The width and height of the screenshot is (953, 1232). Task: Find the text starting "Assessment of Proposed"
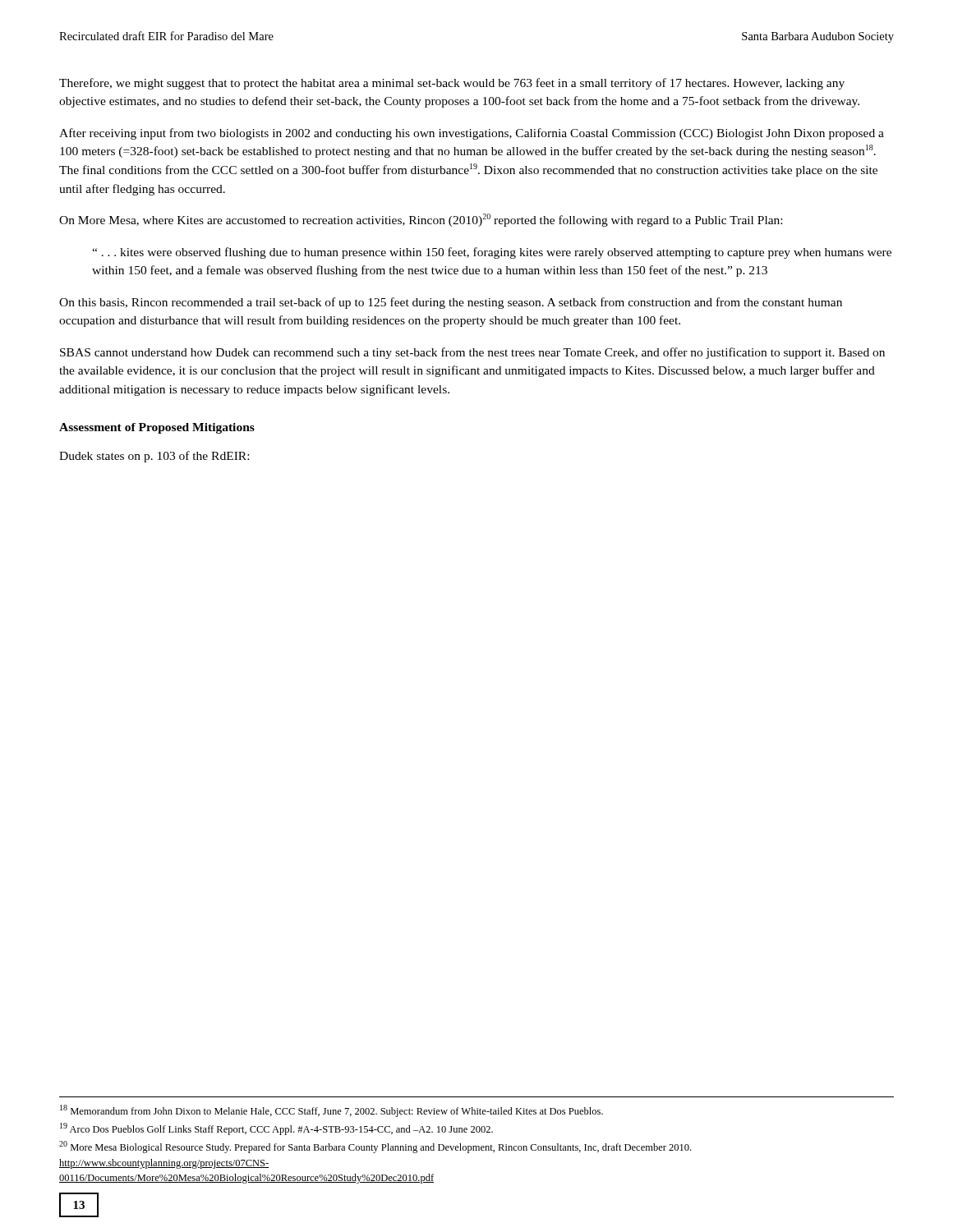point(157,428)
